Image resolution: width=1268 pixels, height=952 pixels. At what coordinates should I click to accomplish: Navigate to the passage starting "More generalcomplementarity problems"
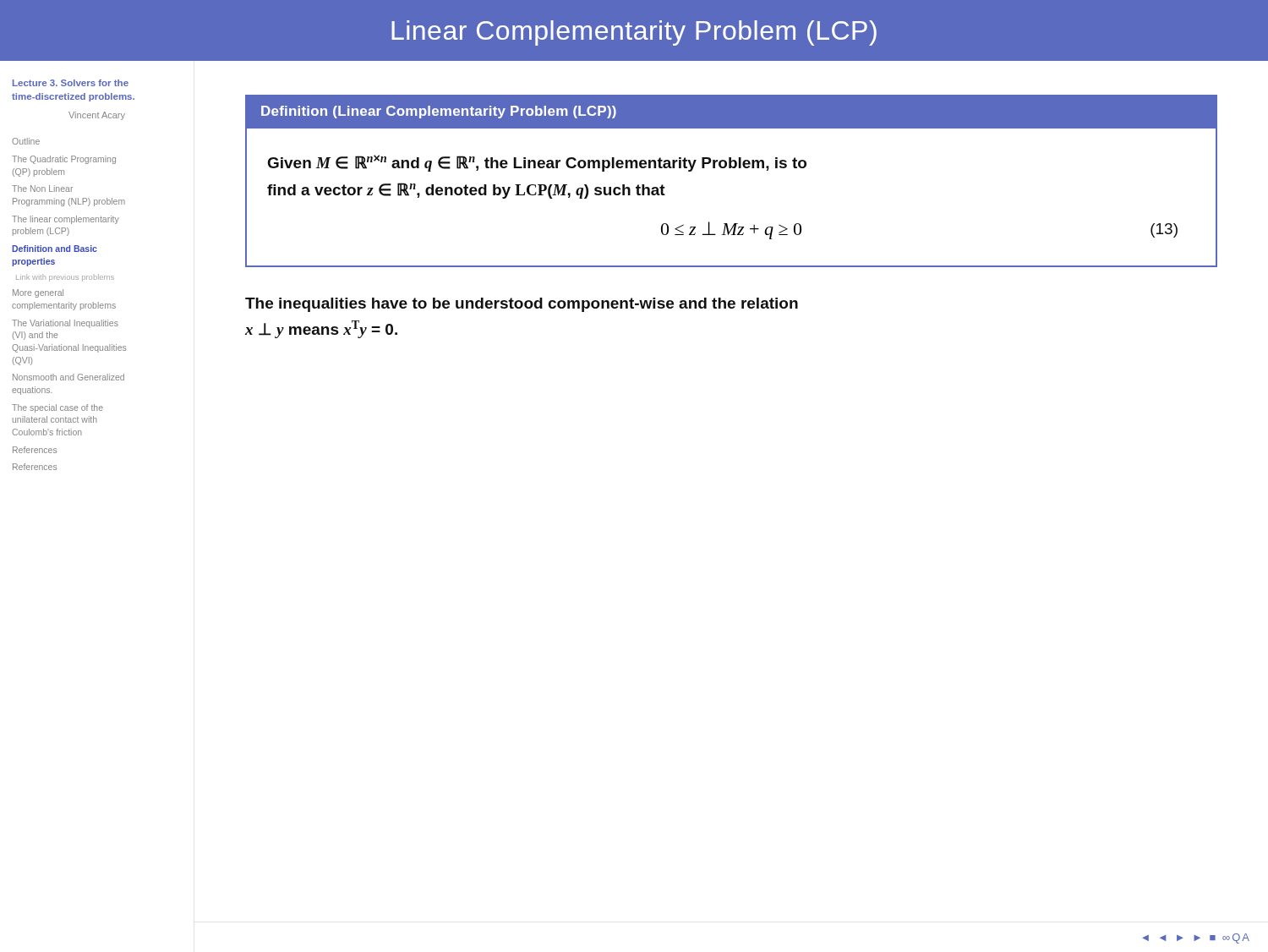pos(64,299)
